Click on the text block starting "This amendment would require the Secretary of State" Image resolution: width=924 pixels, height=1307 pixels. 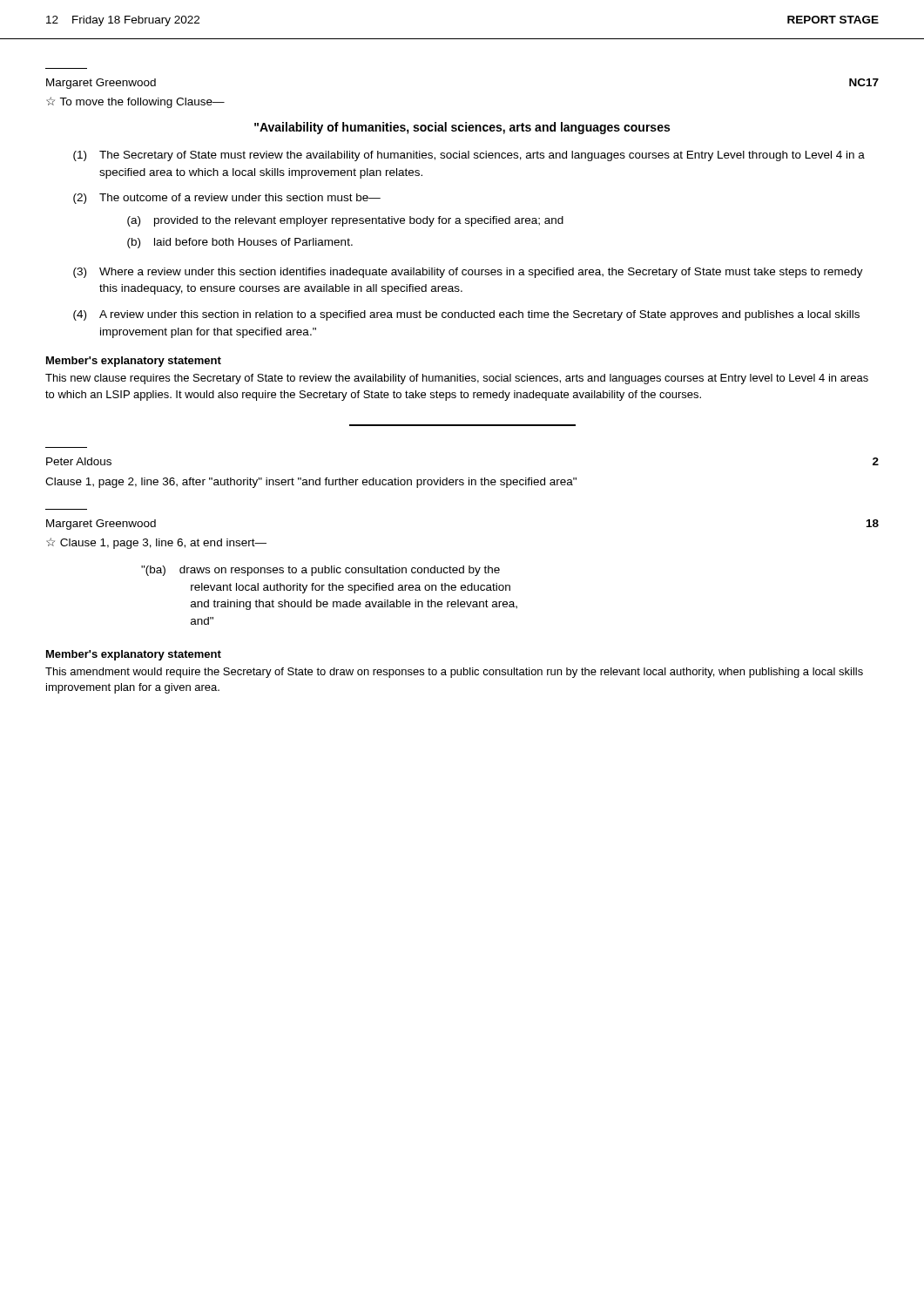454,679
